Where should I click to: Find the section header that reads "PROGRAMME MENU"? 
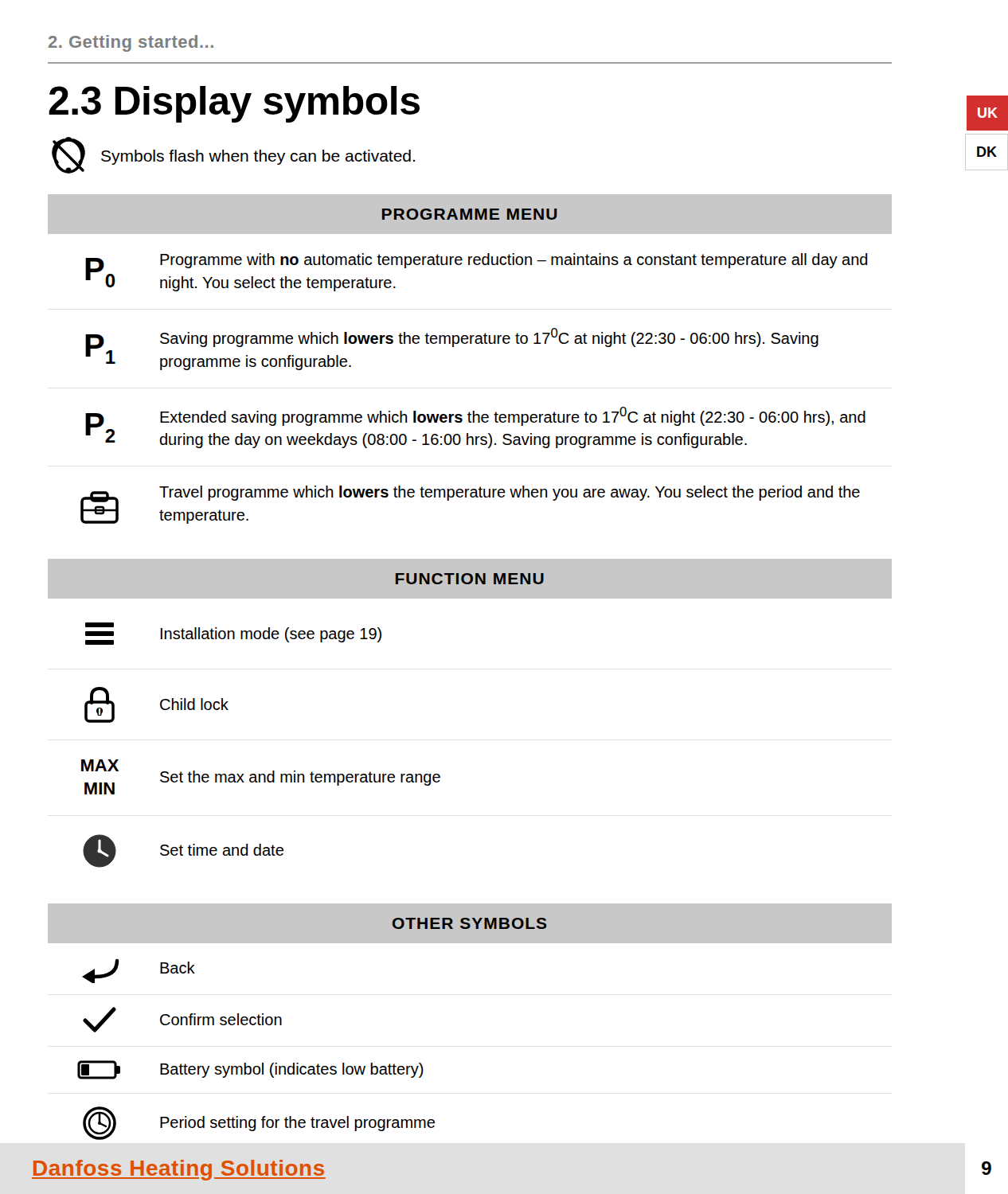click(470, 214)
